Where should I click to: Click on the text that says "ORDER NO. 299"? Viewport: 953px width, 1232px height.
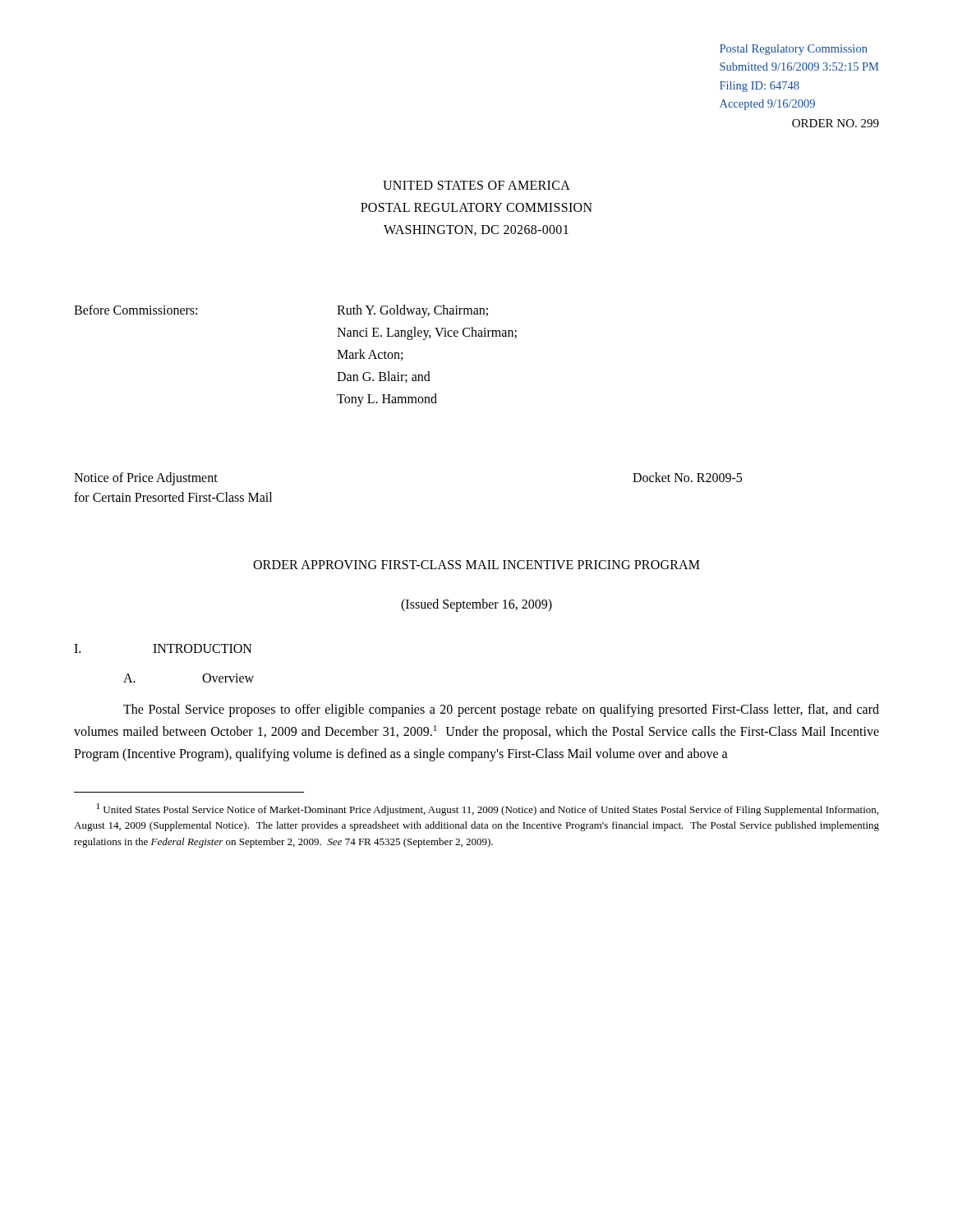click(x=835, y=123)
